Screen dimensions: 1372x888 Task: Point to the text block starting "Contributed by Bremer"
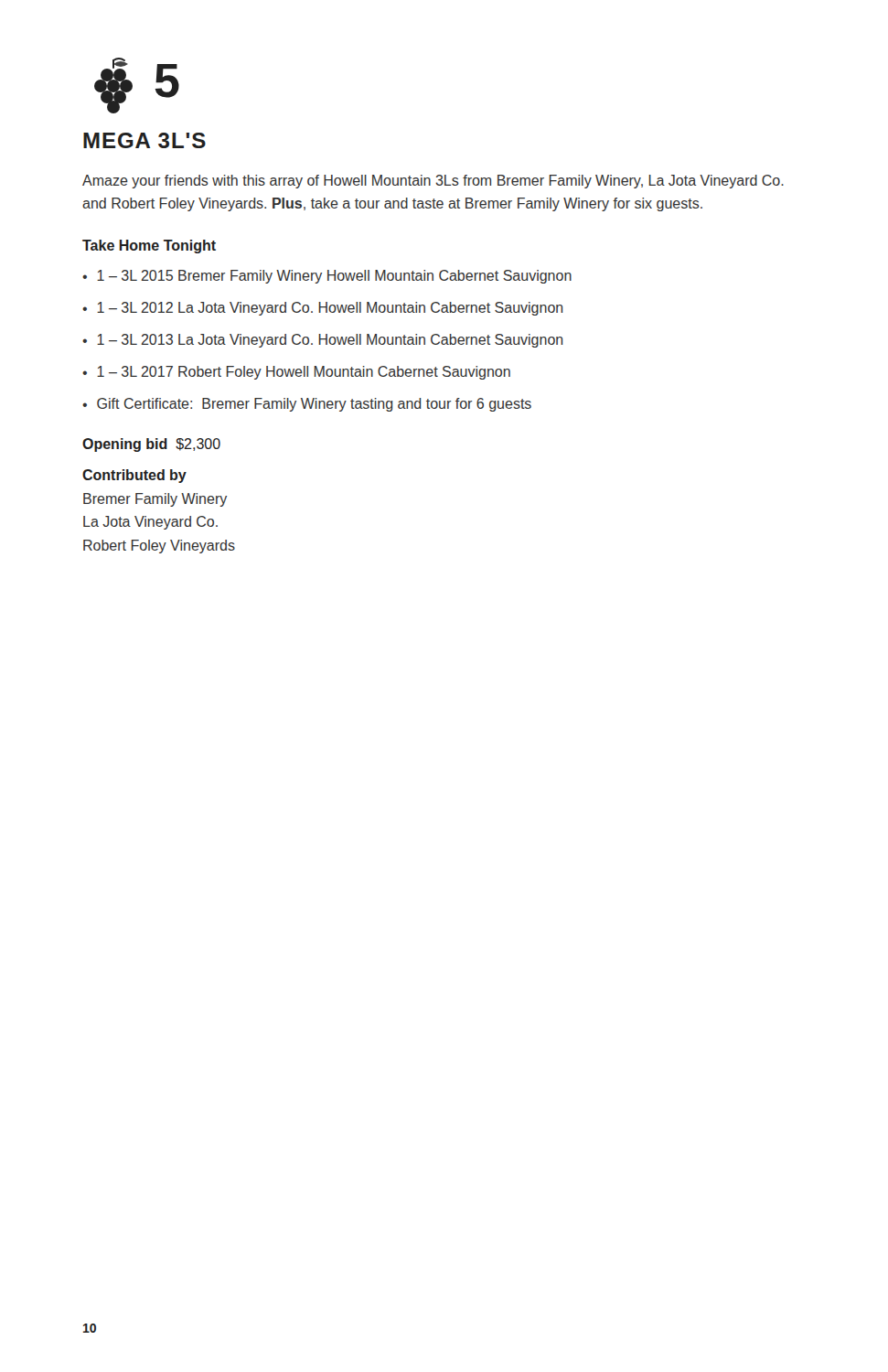(134, 476)
